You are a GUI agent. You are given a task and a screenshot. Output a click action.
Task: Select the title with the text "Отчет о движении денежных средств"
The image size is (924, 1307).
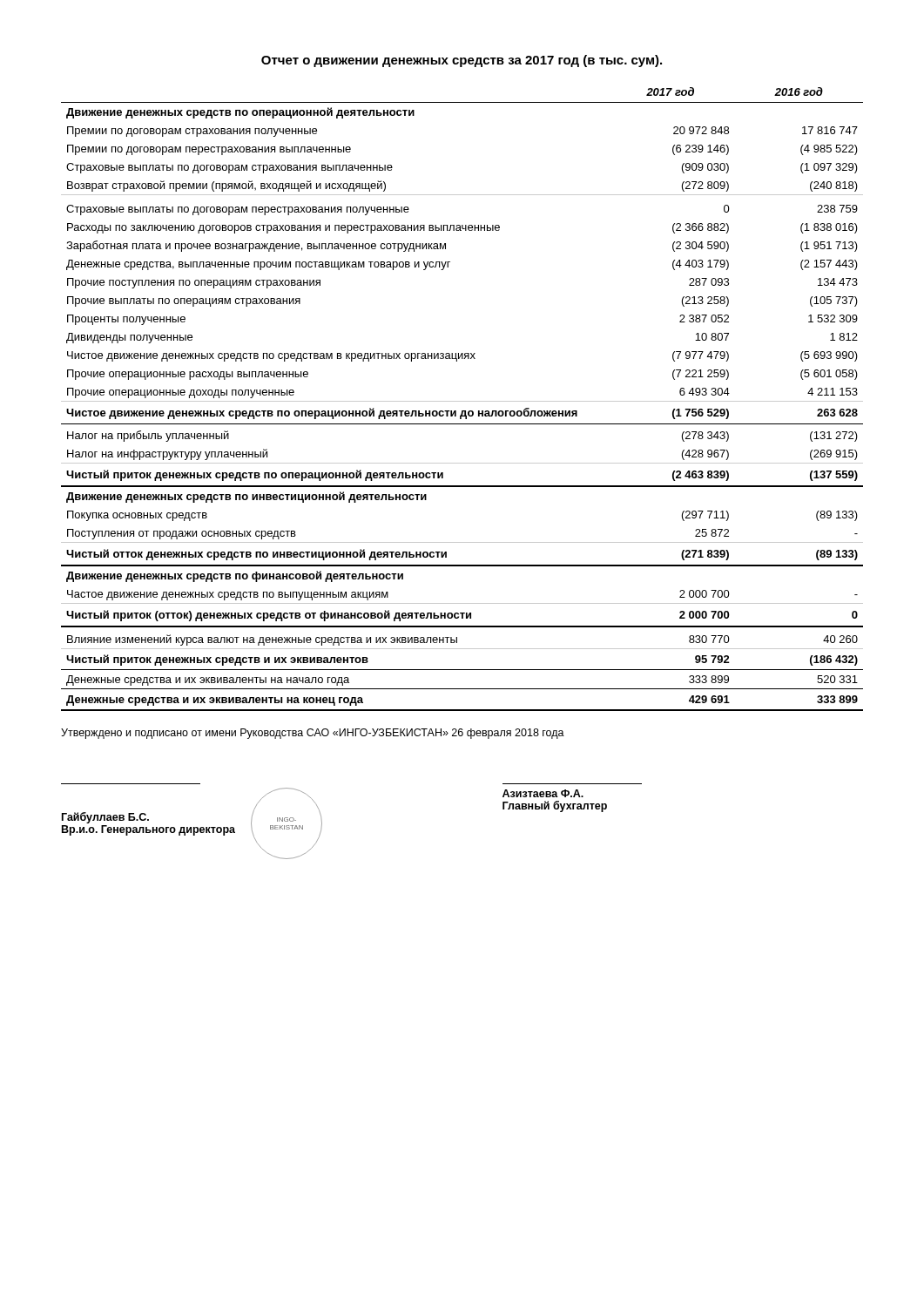click(462, 60)
